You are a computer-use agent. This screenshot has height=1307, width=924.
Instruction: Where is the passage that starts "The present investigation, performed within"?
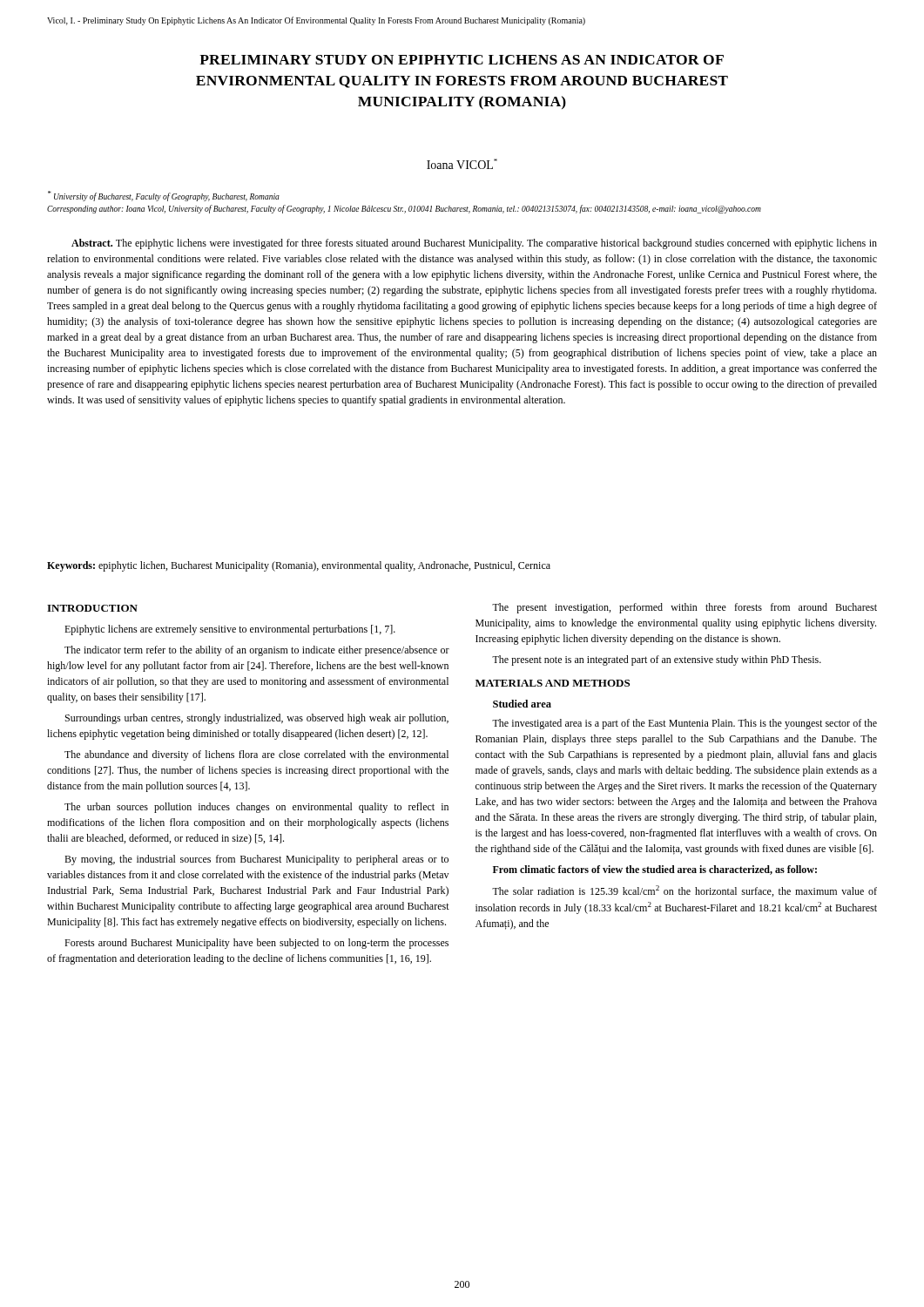click(676, 623)
